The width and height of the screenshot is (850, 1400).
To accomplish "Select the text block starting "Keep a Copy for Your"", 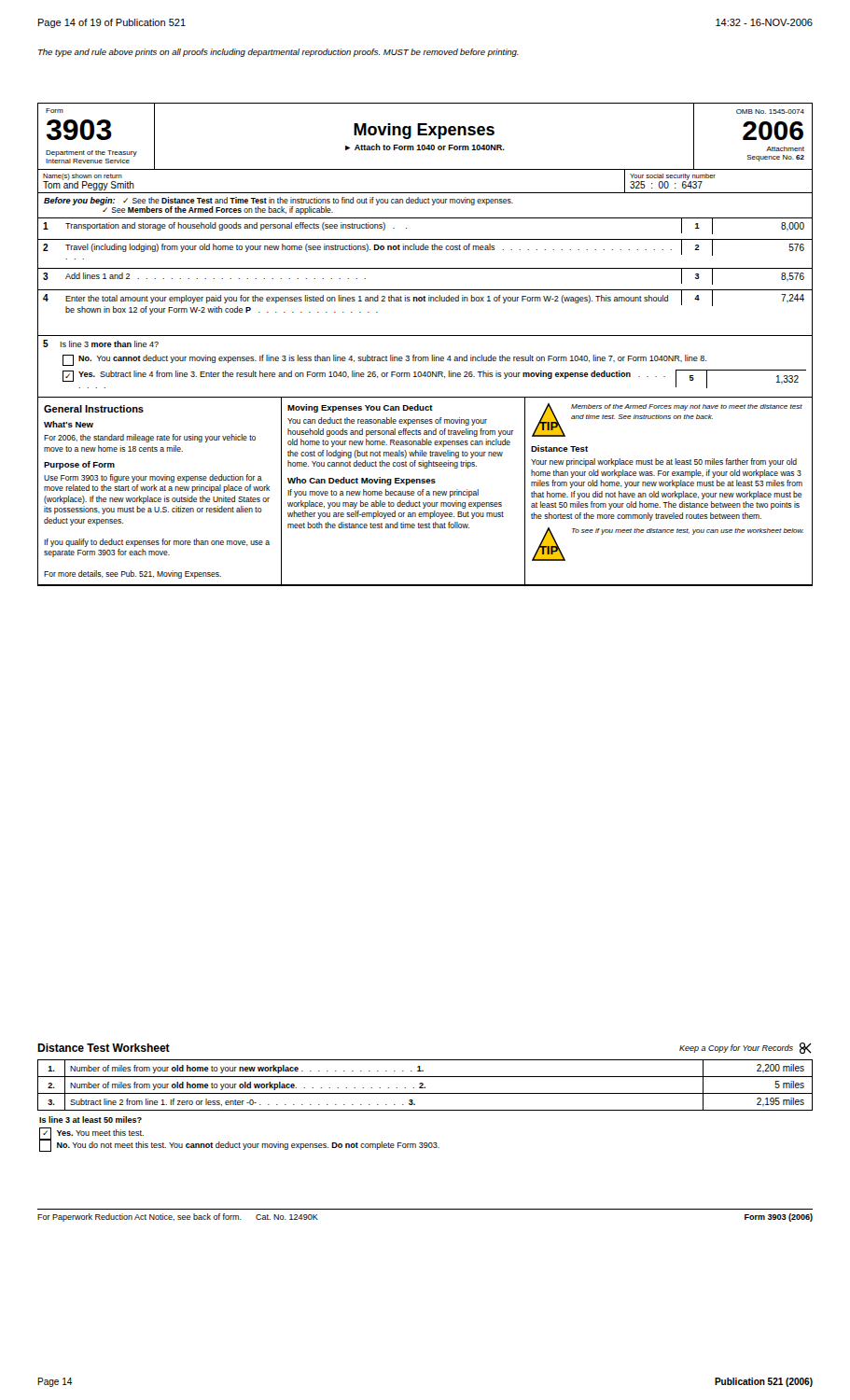I will point(746,1048).
